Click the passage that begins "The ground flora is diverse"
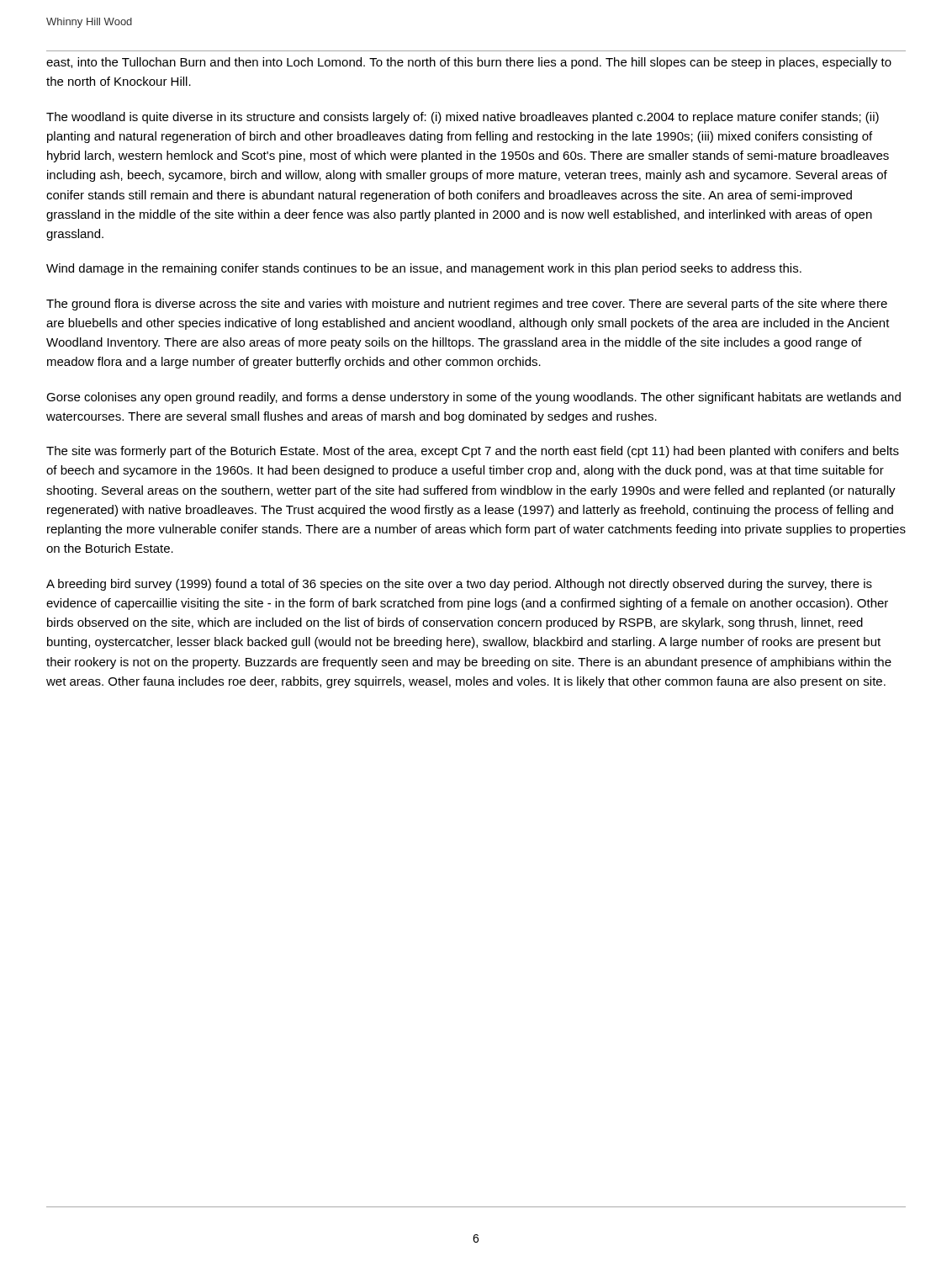The height and width of the screenshot is (1262, 952). 468,332
